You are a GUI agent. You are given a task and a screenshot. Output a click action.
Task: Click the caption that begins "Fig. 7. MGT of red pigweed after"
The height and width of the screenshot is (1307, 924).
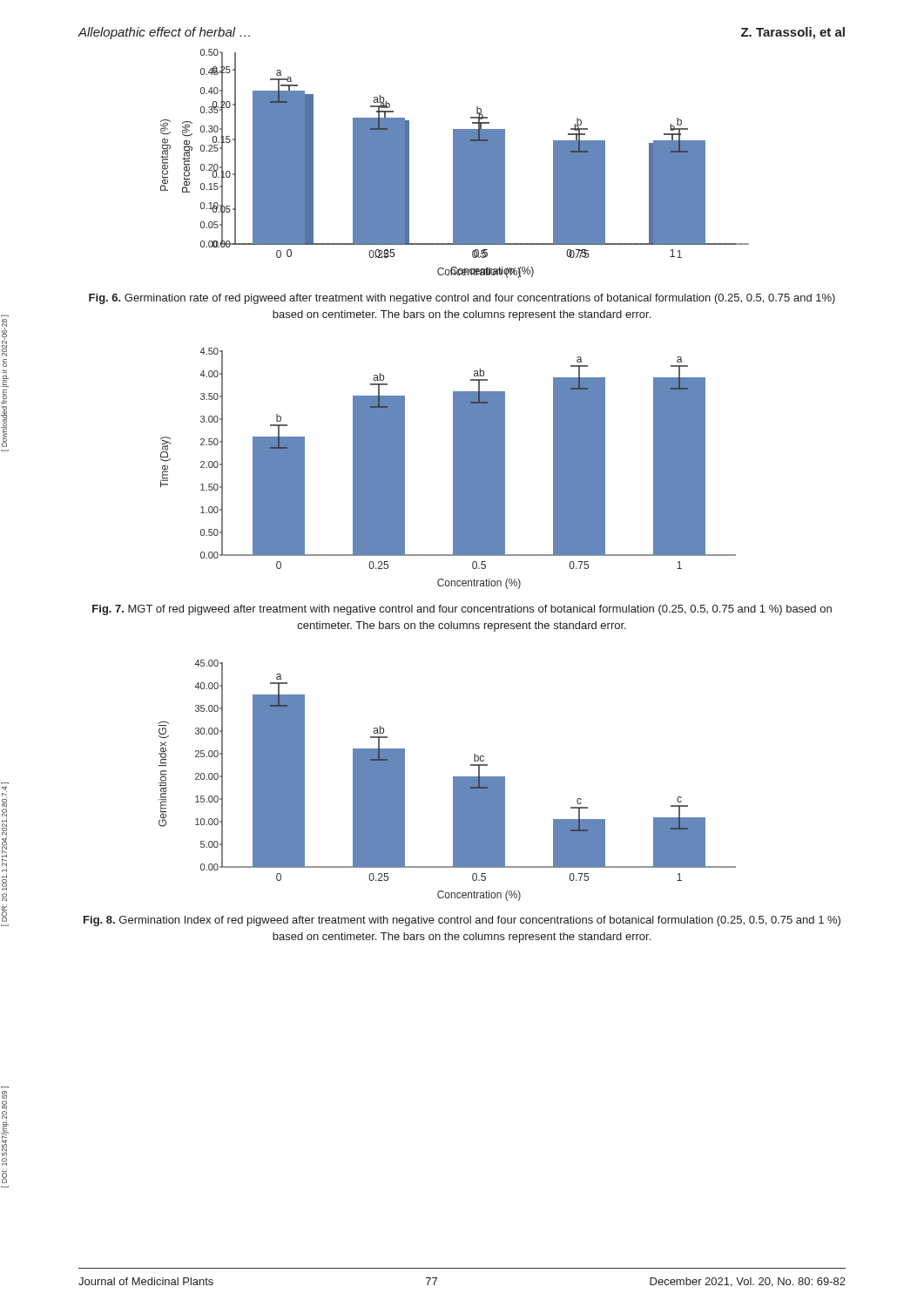(x=462, y=617)
